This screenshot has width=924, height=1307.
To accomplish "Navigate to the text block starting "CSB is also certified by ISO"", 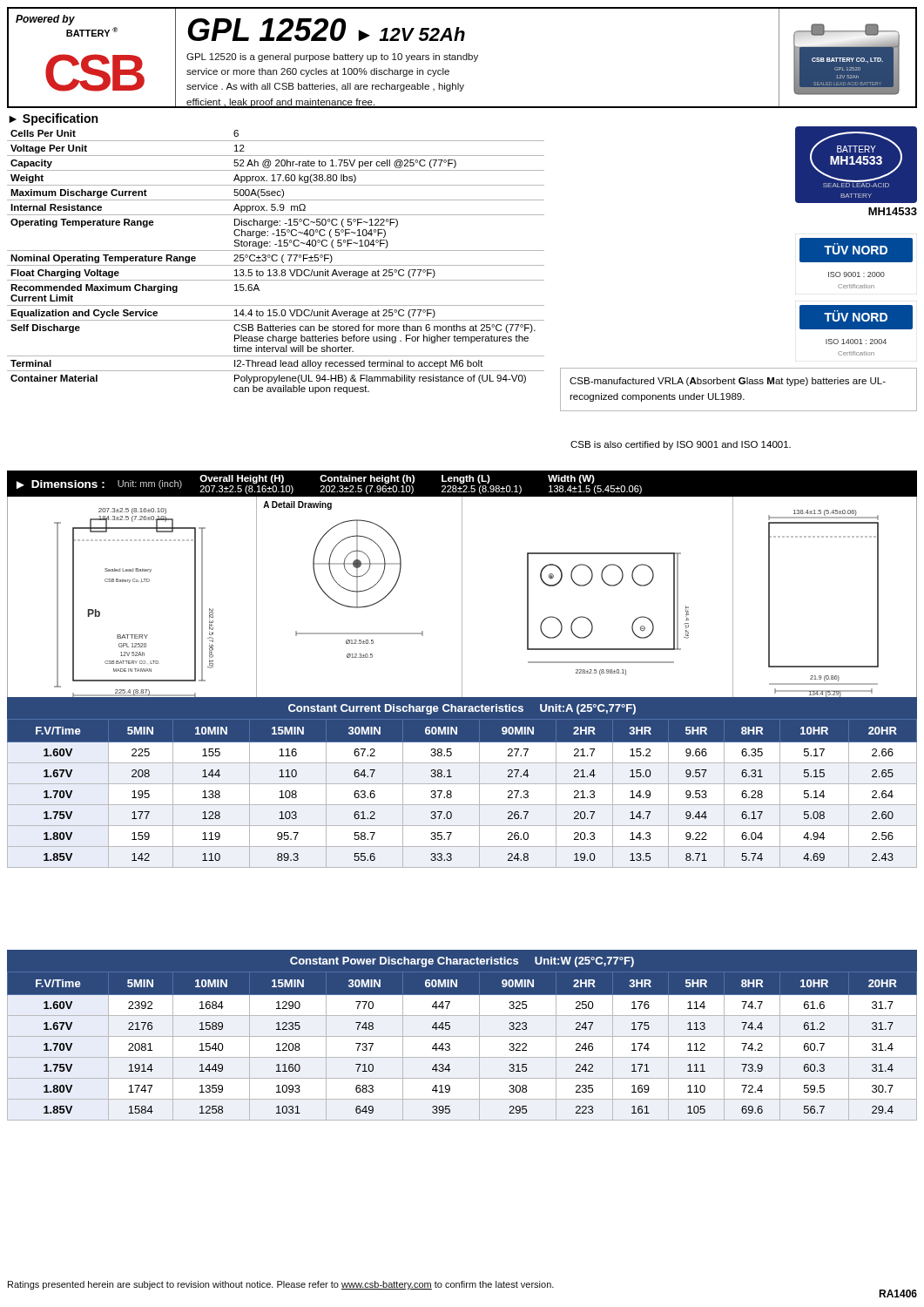I will (681, 444).
